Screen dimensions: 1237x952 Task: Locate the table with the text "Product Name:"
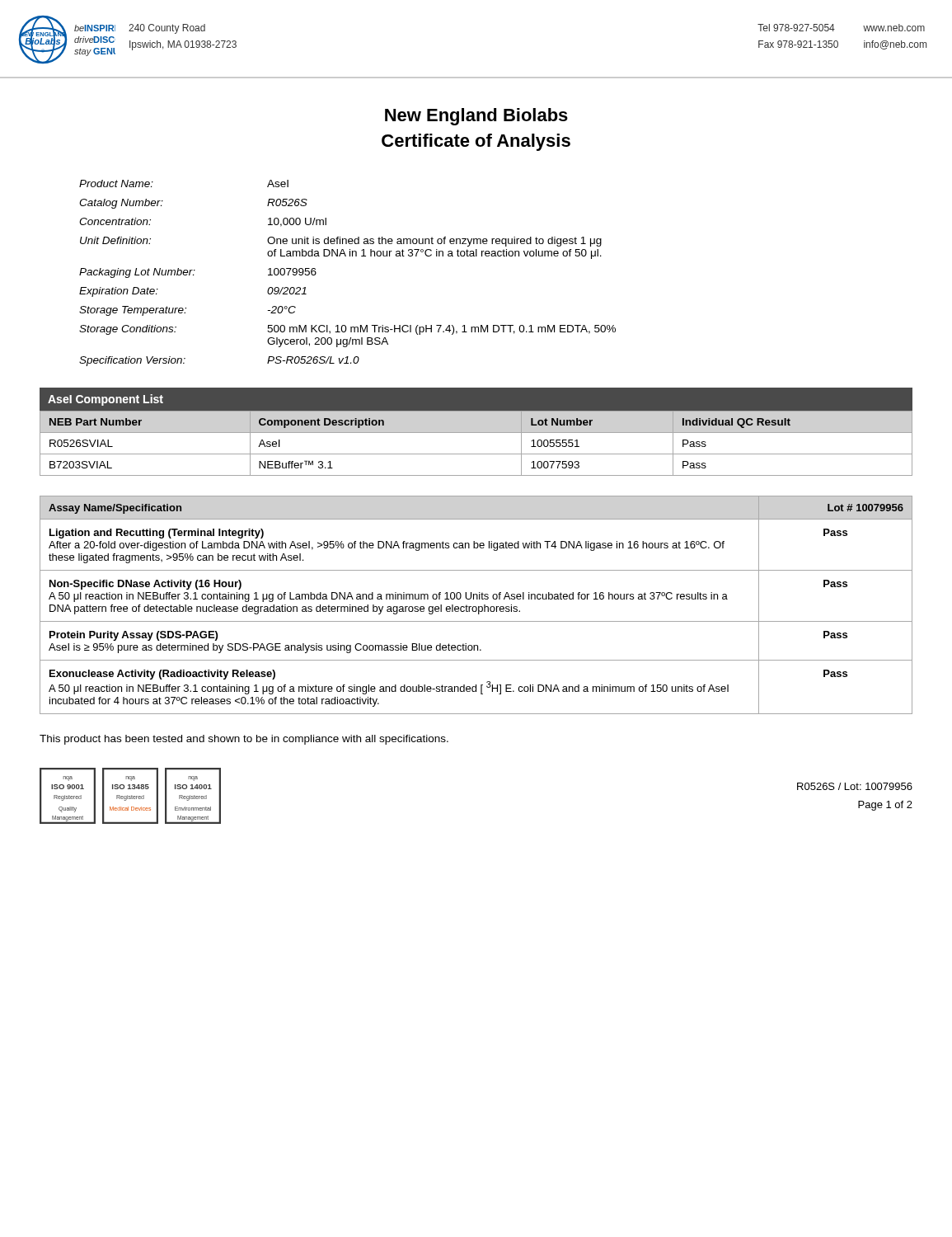point(476,271)
